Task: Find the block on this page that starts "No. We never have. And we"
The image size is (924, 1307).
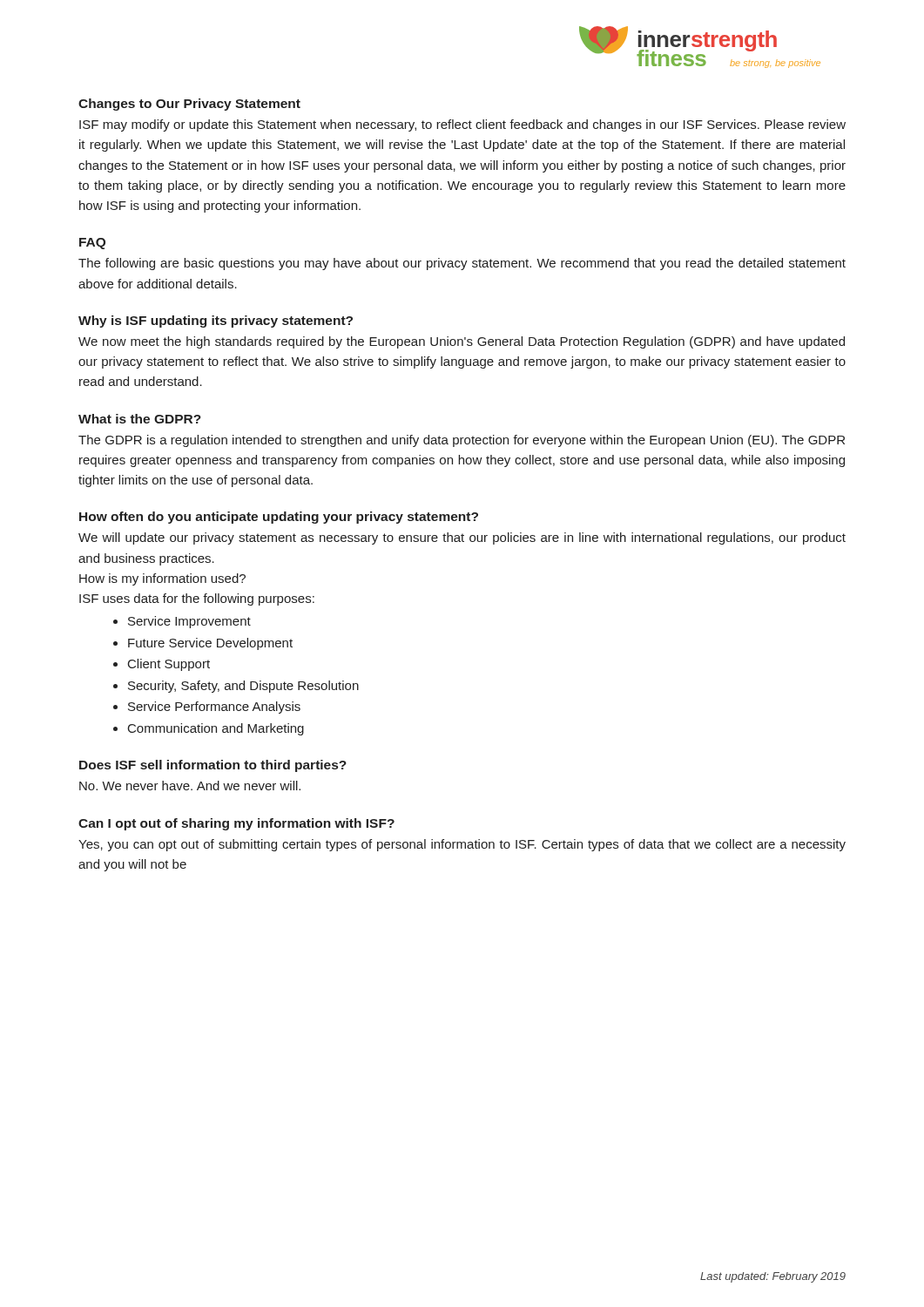Action: 190,786
